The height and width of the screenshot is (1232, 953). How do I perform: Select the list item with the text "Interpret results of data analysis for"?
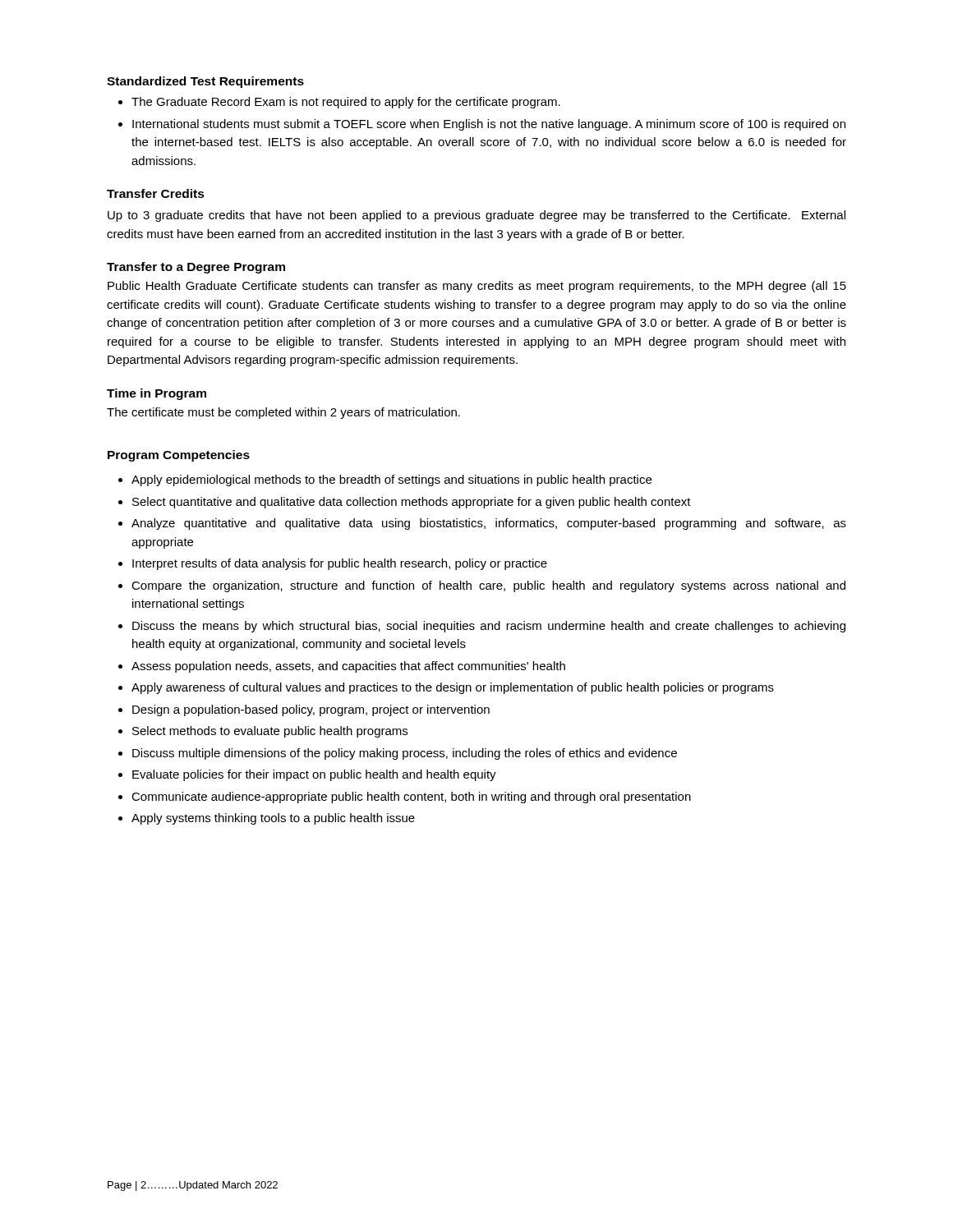(339, 563)
